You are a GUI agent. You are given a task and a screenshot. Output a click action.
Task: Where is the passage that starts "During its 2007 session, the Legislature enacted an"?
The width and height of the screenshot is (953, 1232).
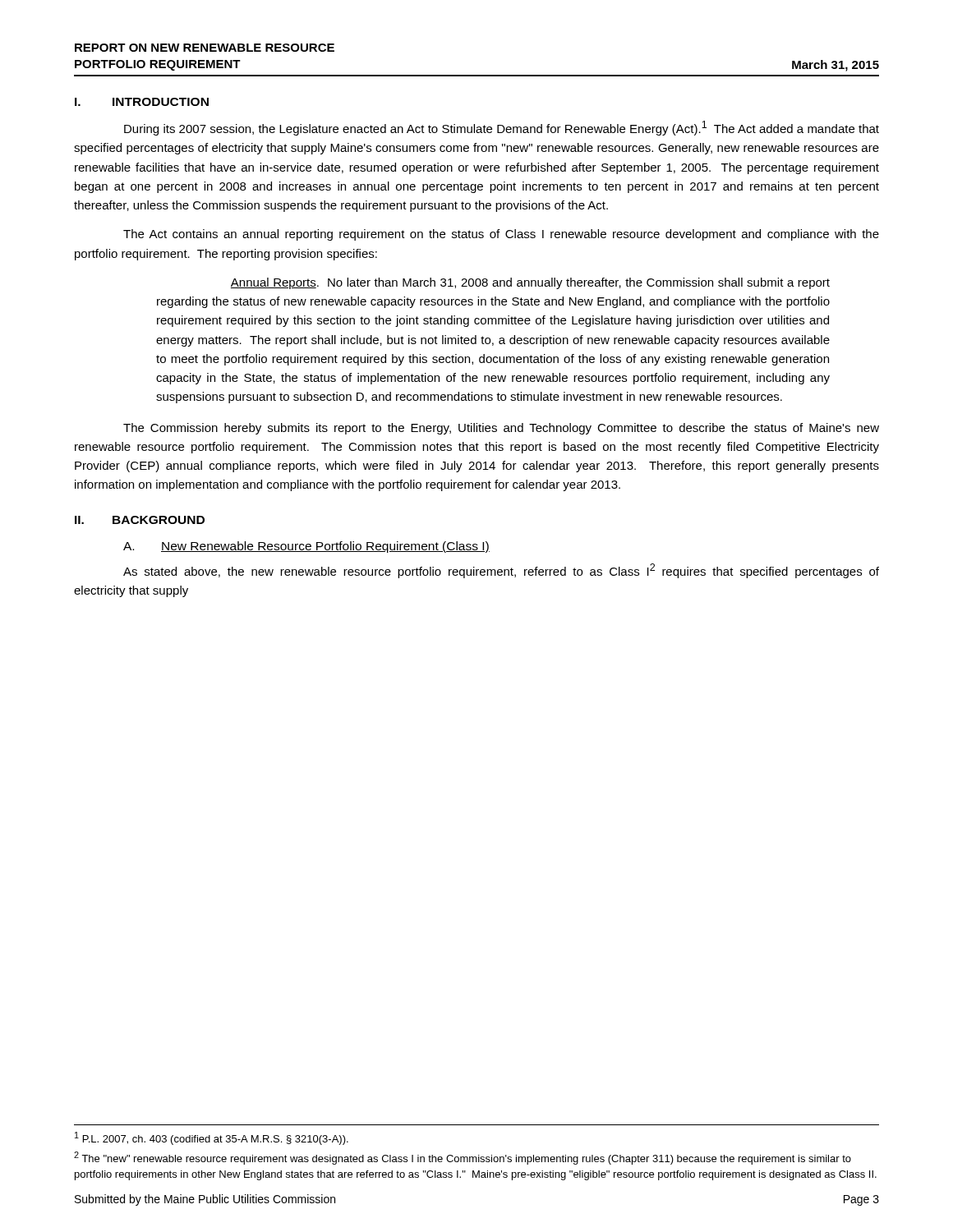[476, 166]
